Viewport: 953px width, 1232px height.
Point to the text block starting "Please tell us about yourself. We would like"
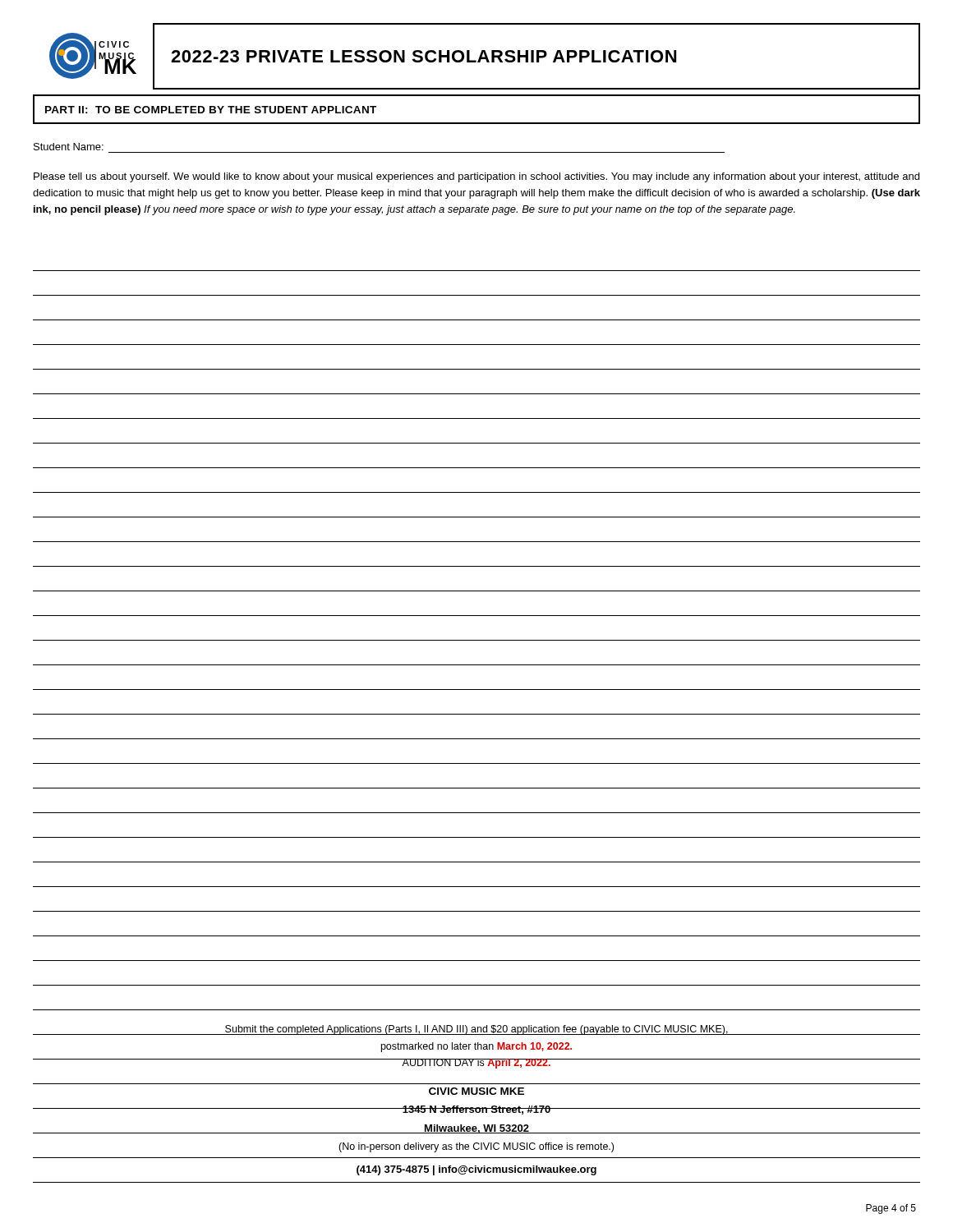click(476, 193)
